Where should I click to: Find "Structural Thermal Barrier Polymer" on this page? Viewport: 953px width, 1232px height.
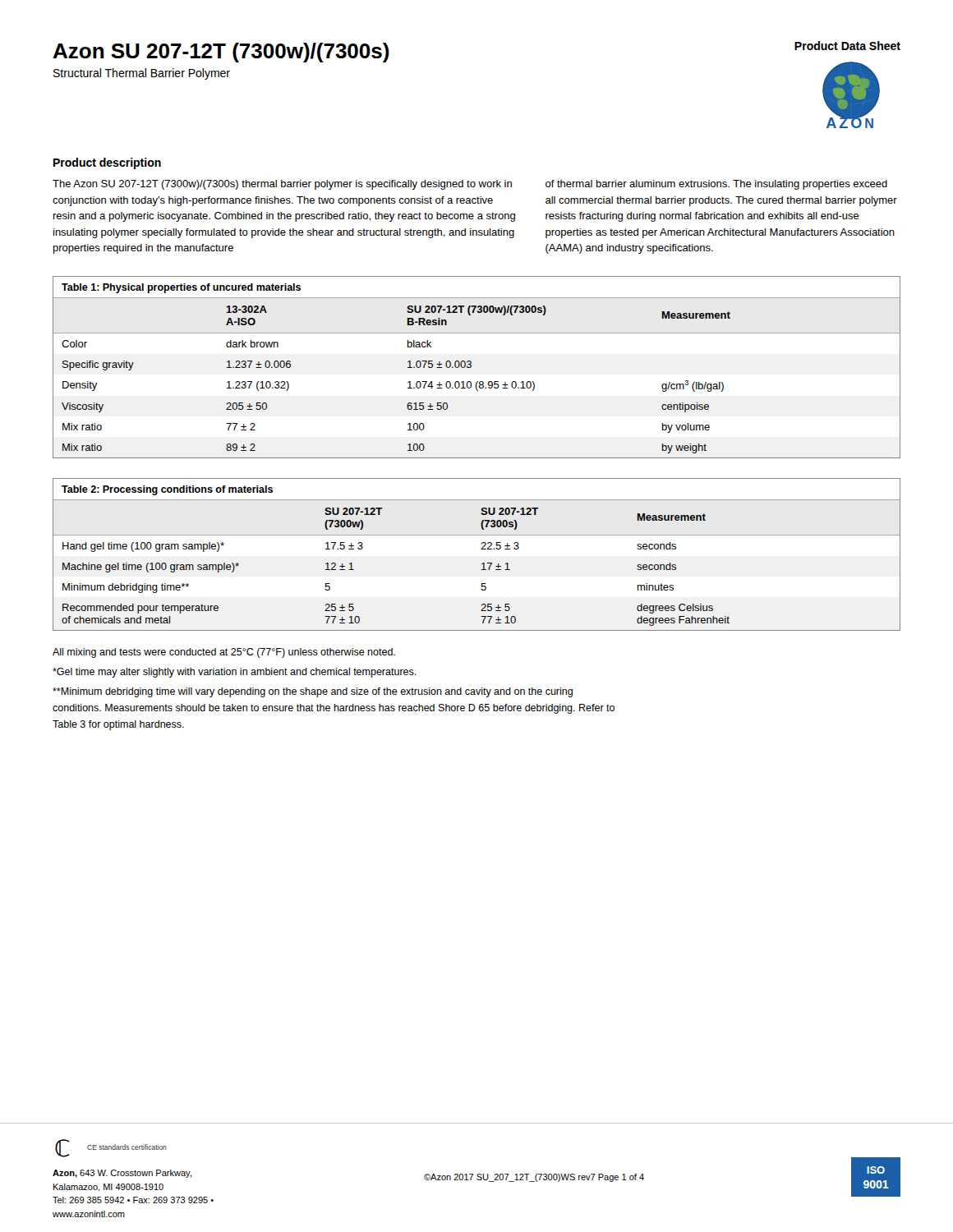141,73
